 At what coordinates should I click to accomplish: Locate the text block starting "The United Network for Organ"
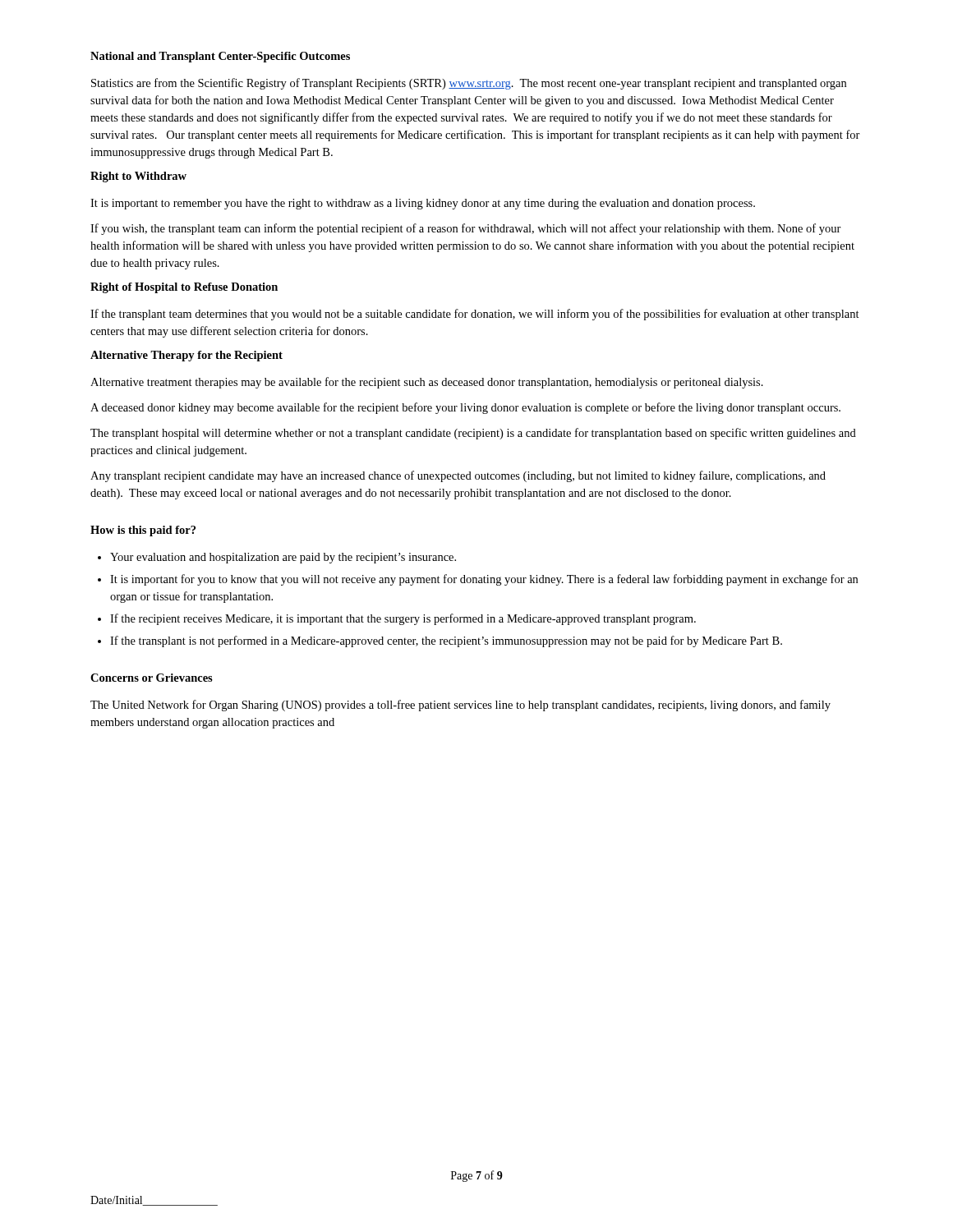click(x=476, y=714)
